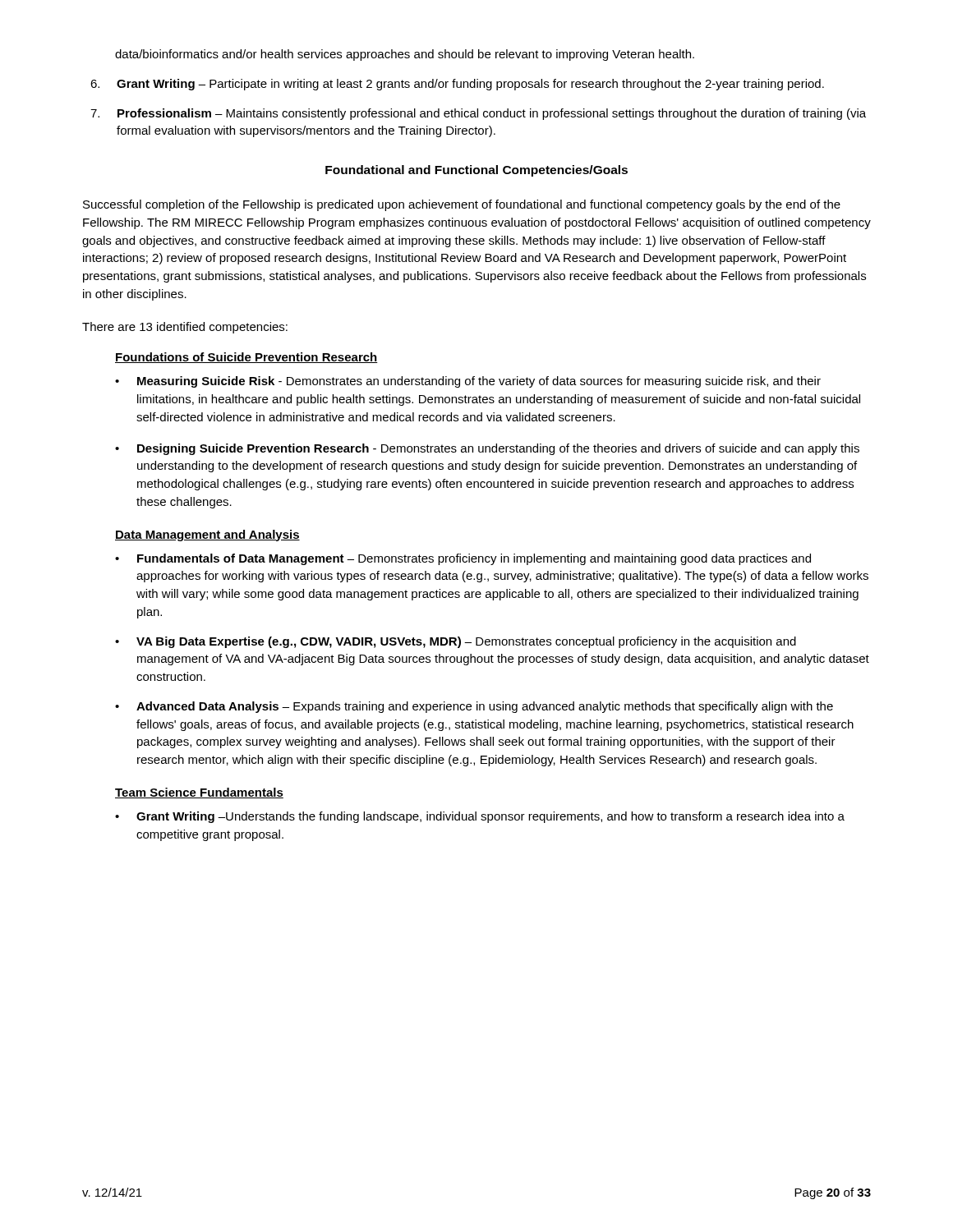
Task: Where is the section header that starts "Foundational and Functional"?
Action: pyautogui.click(x=476, y=170)
